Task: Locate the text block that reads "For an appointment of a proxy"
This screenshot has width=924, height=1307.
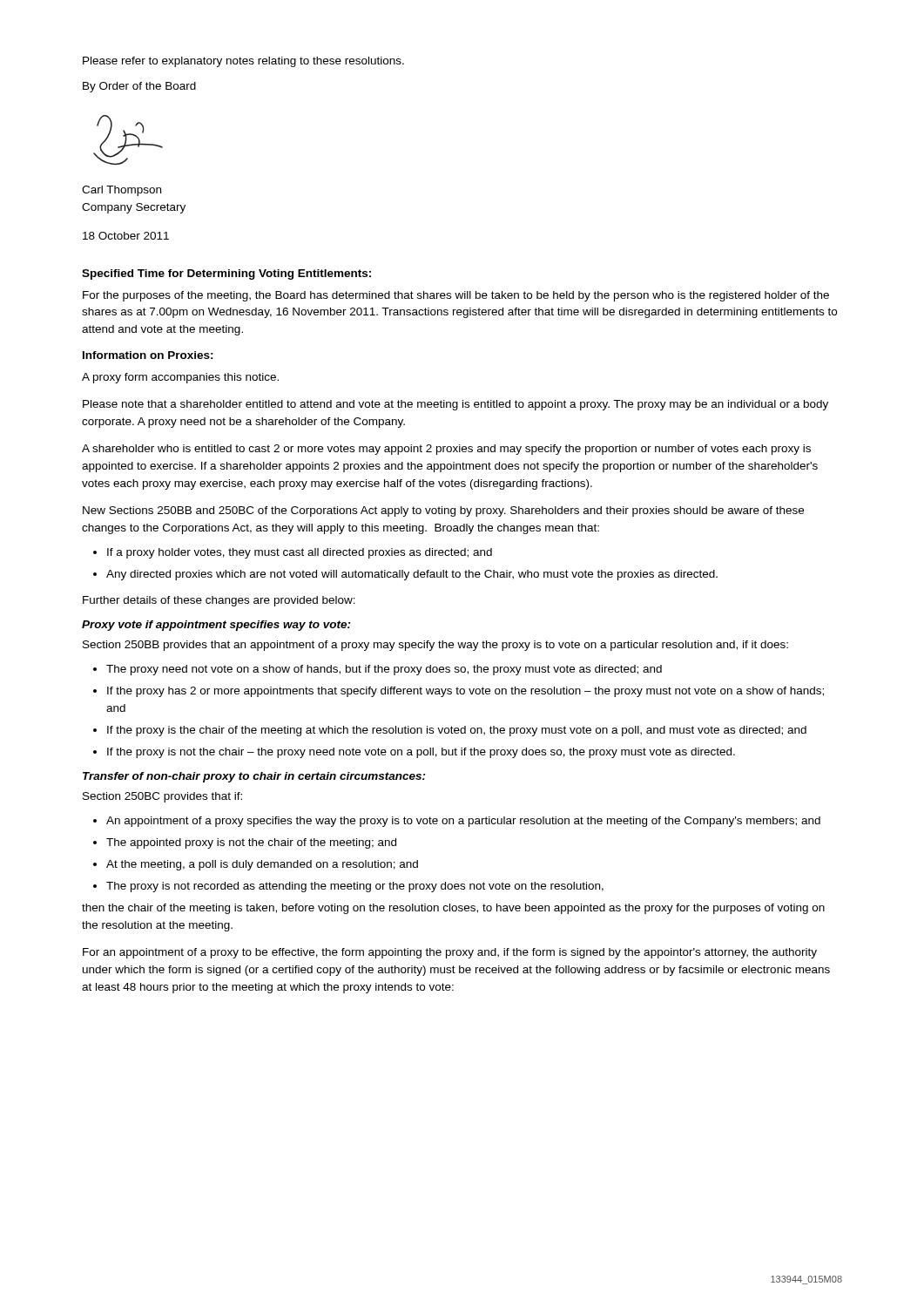Action: tap(456, 969)
